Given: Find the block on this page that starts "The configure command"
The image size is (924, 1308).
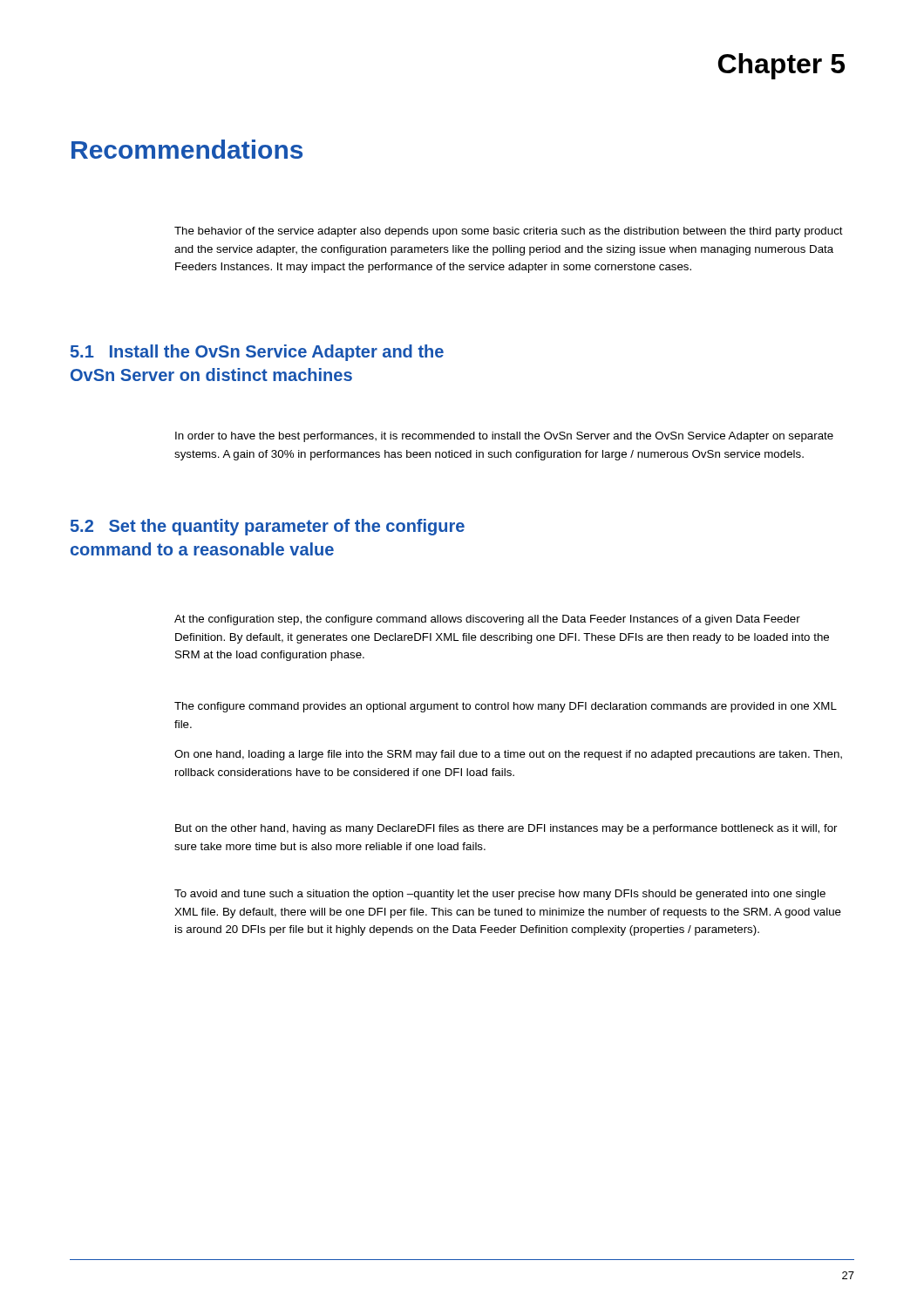Looking at the screenshot, I should (505, 715).
